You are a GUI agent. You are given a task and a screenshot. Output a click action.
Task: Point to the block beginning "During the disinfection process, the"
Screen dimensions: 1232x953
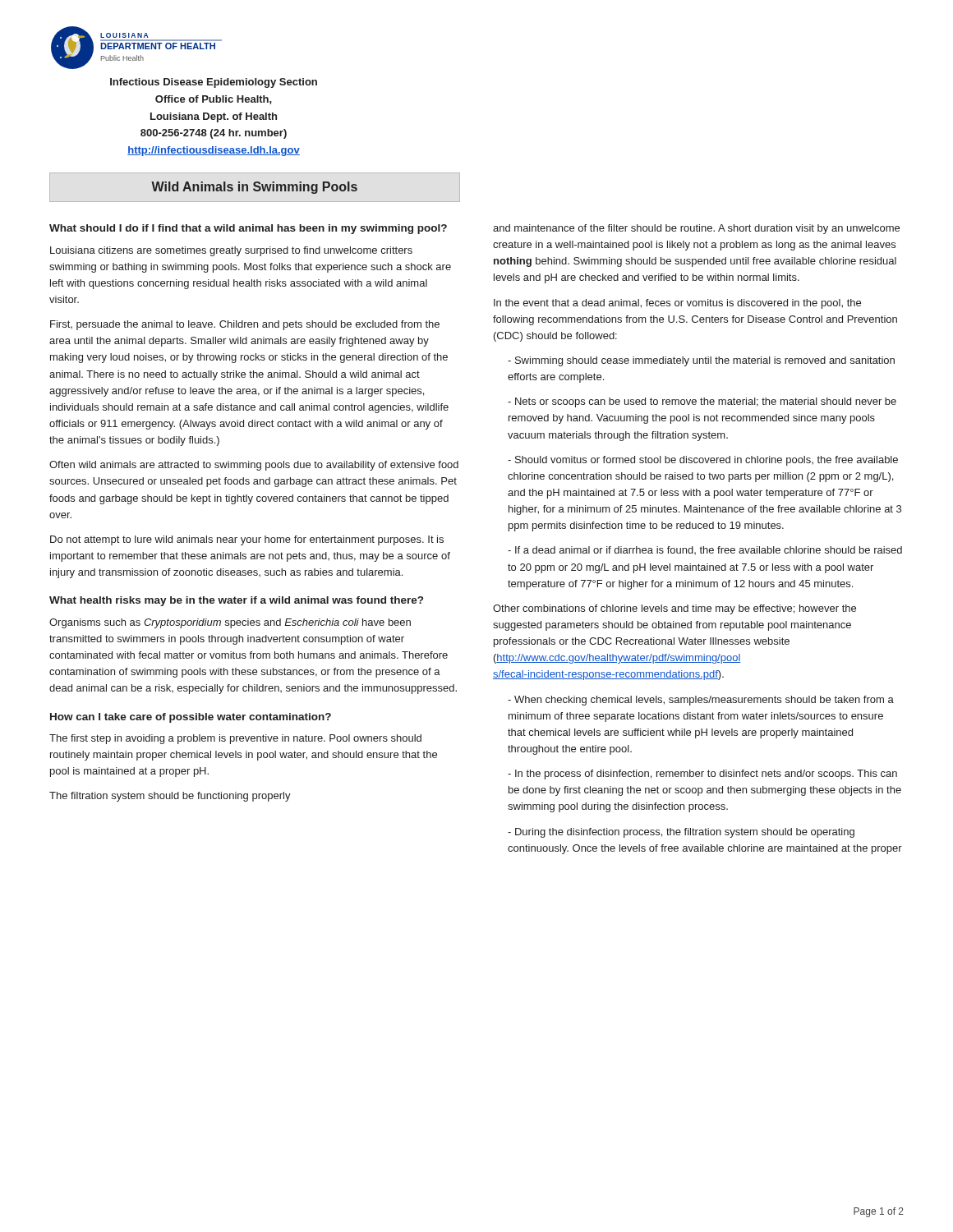pos(705,839)
